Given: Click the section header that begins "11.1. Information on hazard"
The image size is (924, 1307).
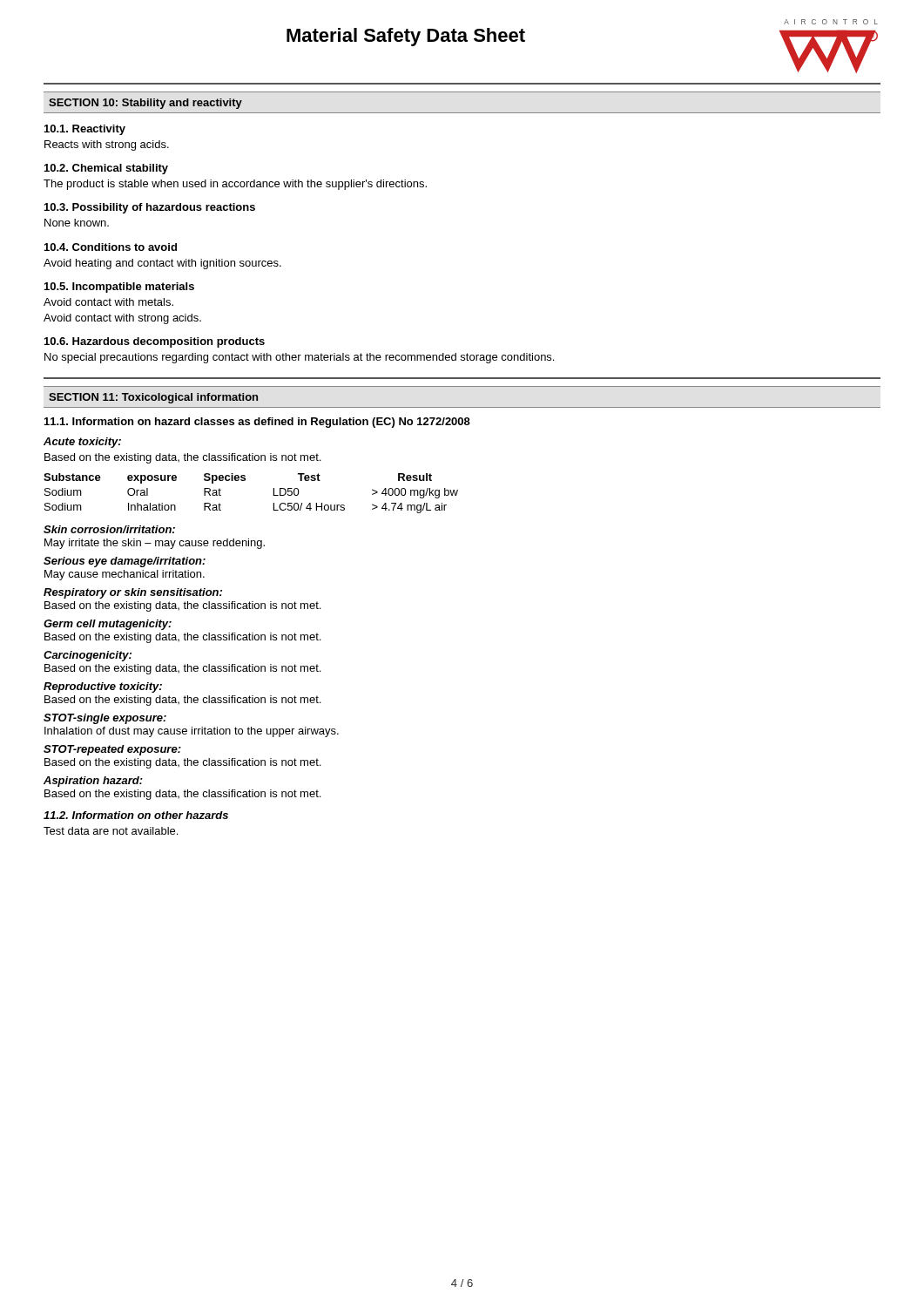Looking at the screenshot, I should (257, 422).
